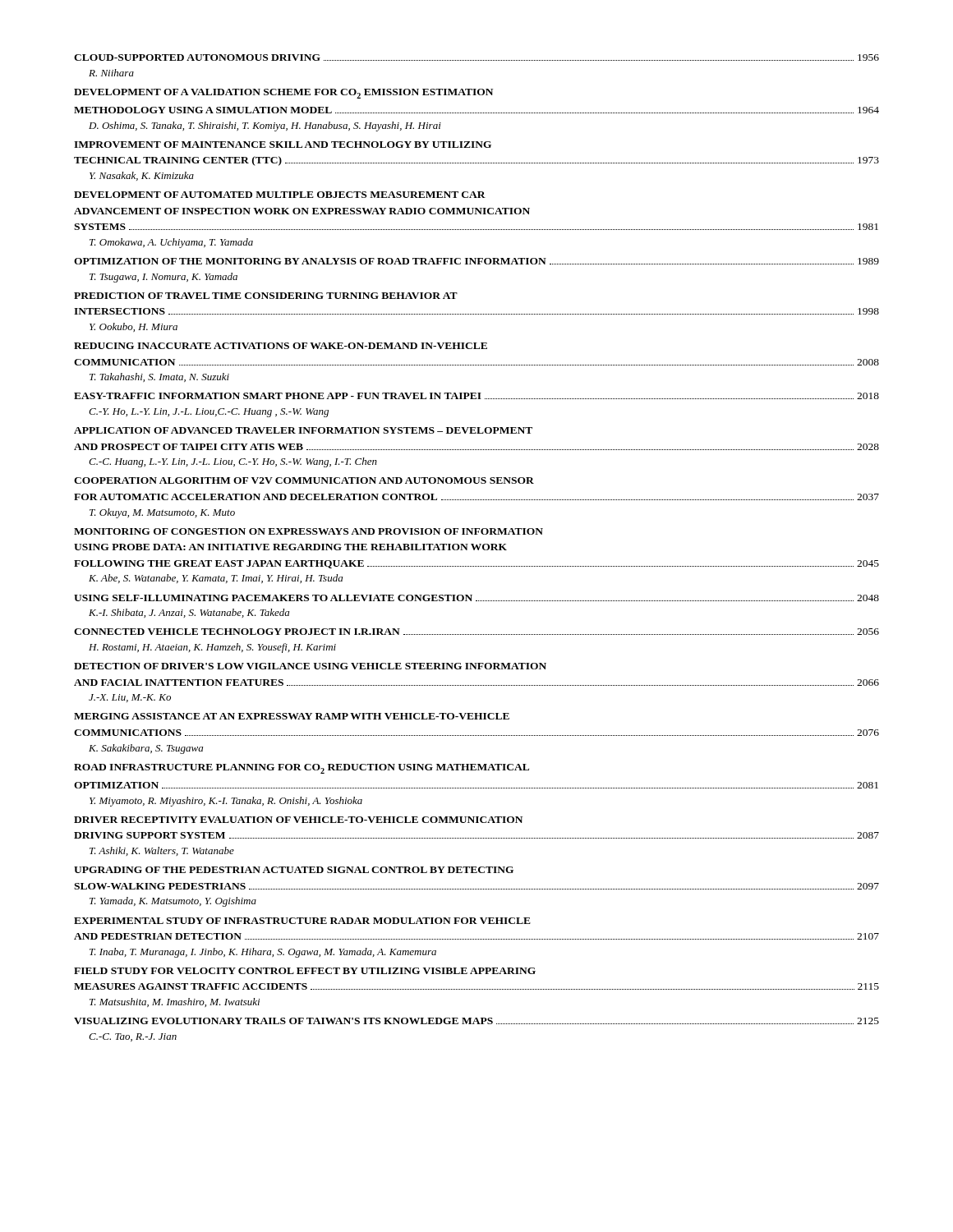Image resolution: width=953 pixels, height=1232 pixels.
Task: Point to the text block starting "PREDICTION OF TRAVEL TIME CONSIDERING TURNING BEHAVIOR"
Action: coord(476,311)
